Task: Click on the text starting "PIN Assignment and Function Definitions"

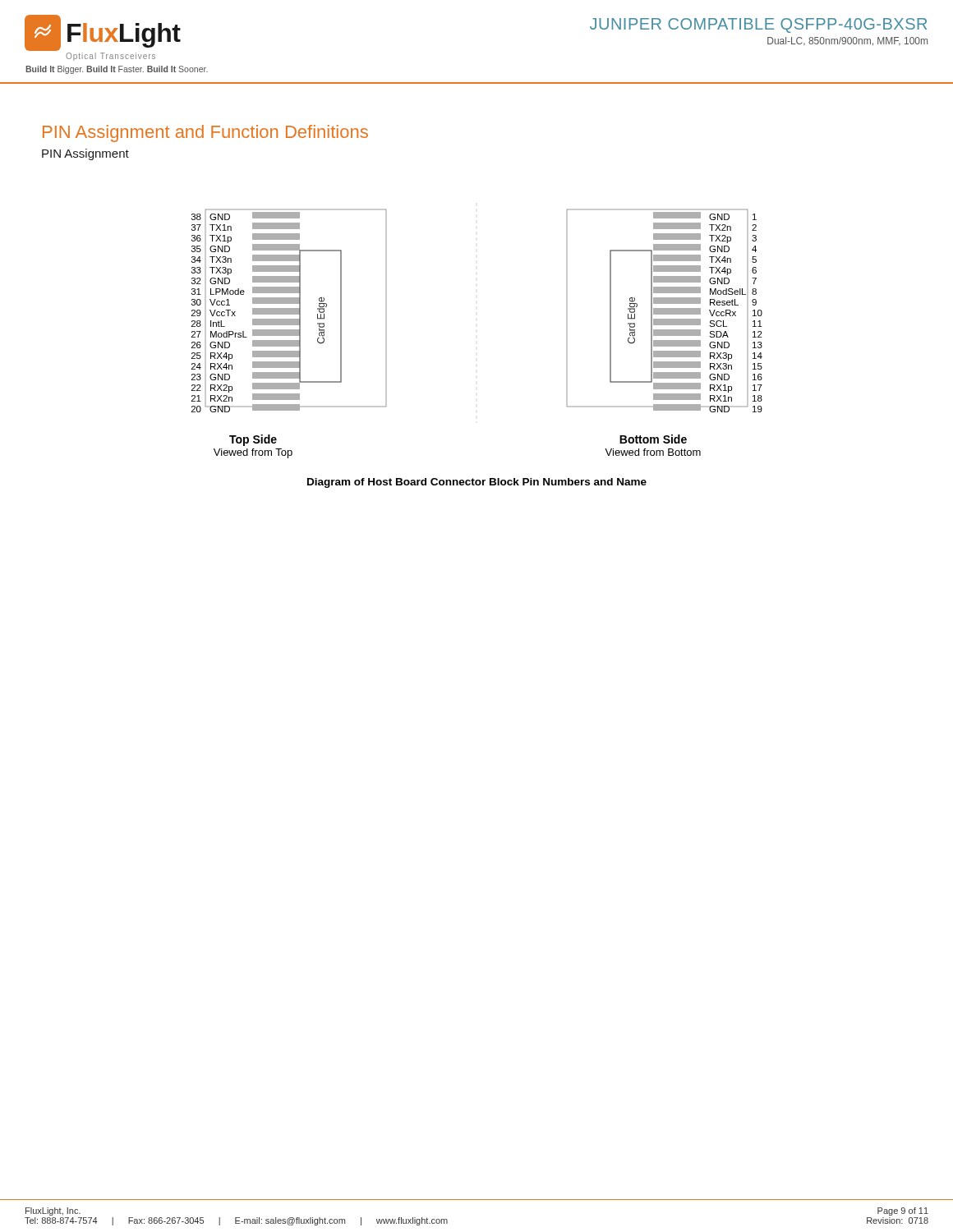Action: (205, 132)
